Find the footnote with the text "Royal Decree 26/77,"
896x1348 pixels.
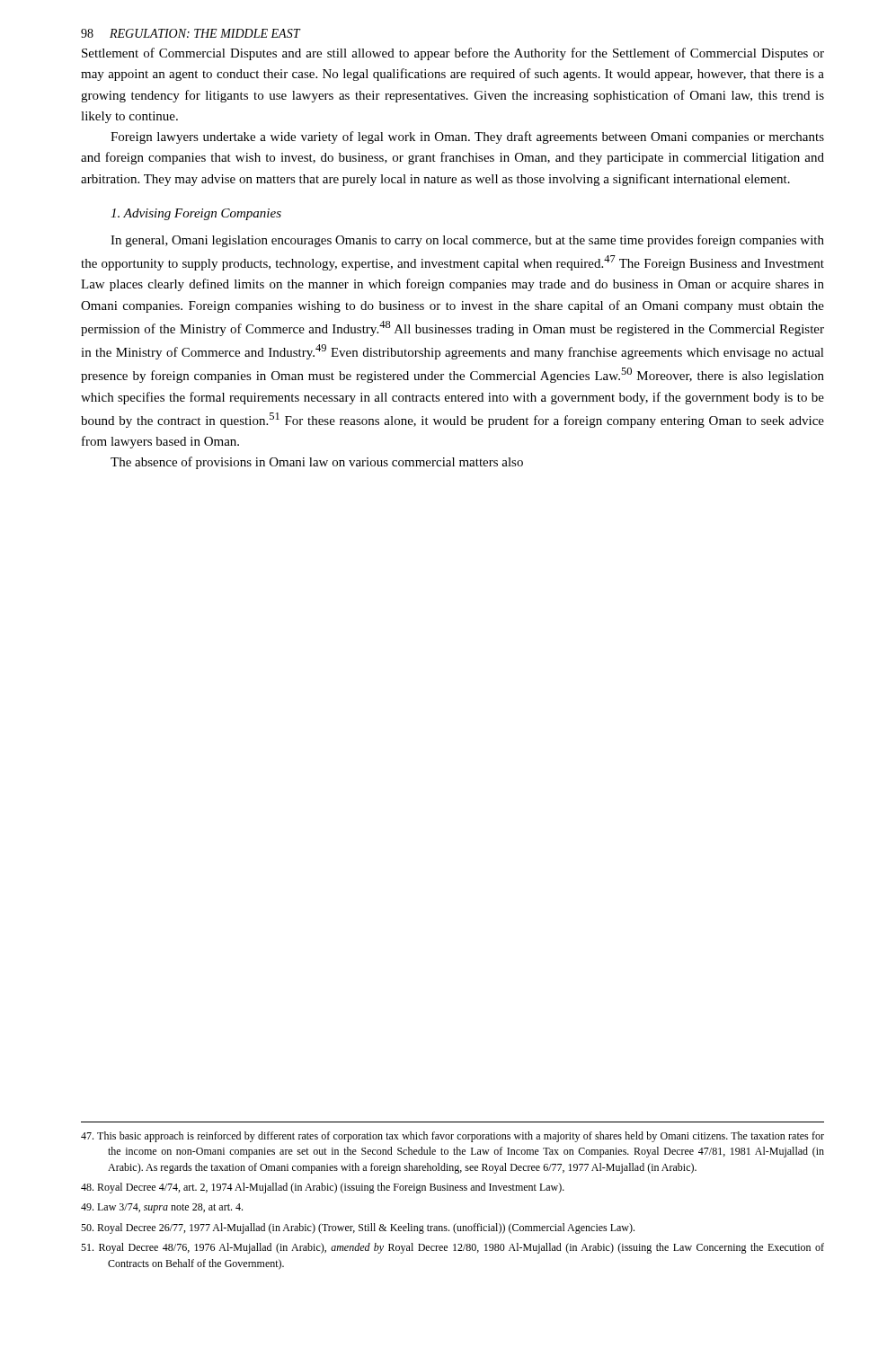[453, 1228]
